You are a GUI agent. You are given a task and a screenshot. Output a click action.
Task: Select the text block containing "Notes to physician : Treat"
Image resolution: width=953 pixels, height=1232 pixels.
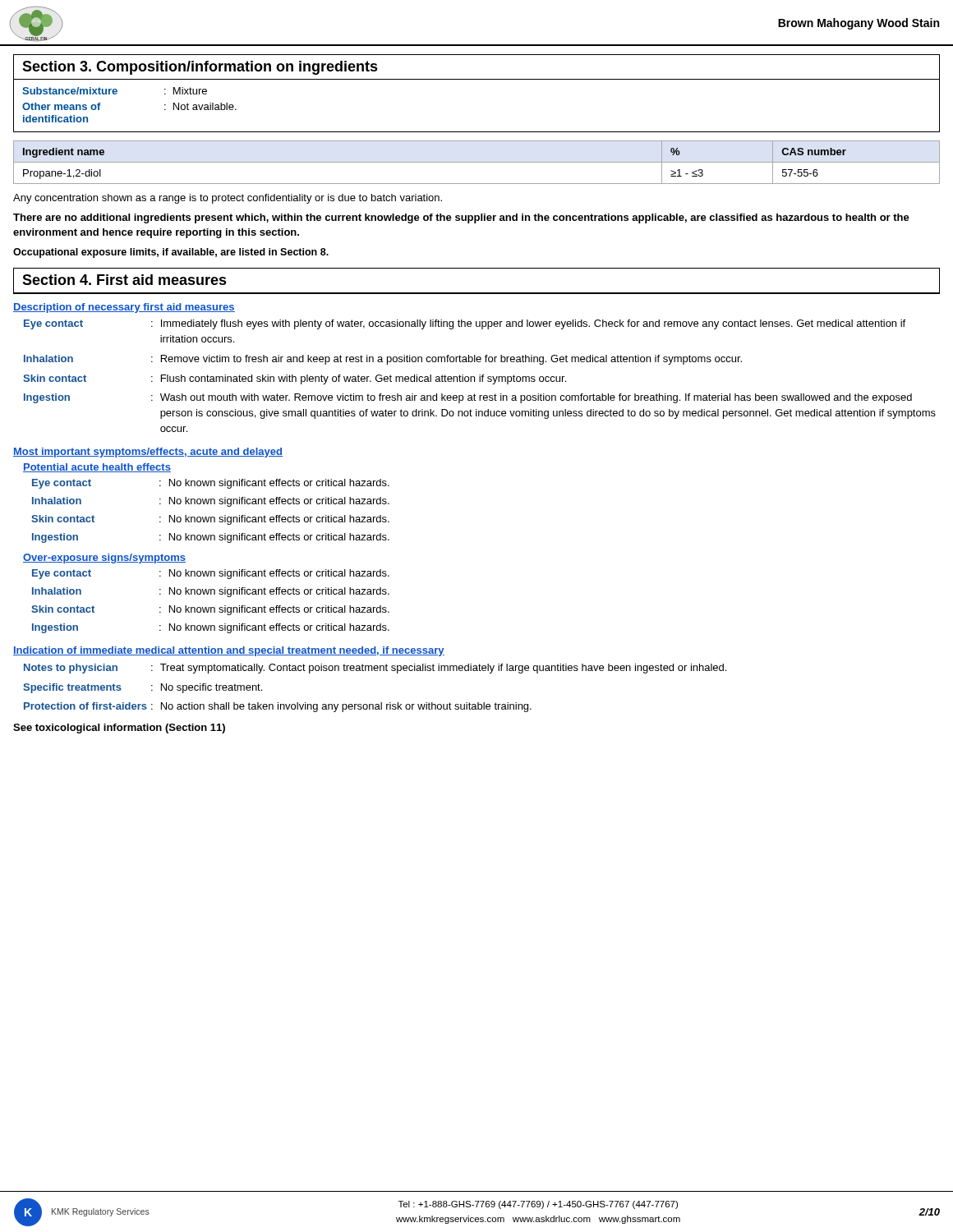click(476, 668)
